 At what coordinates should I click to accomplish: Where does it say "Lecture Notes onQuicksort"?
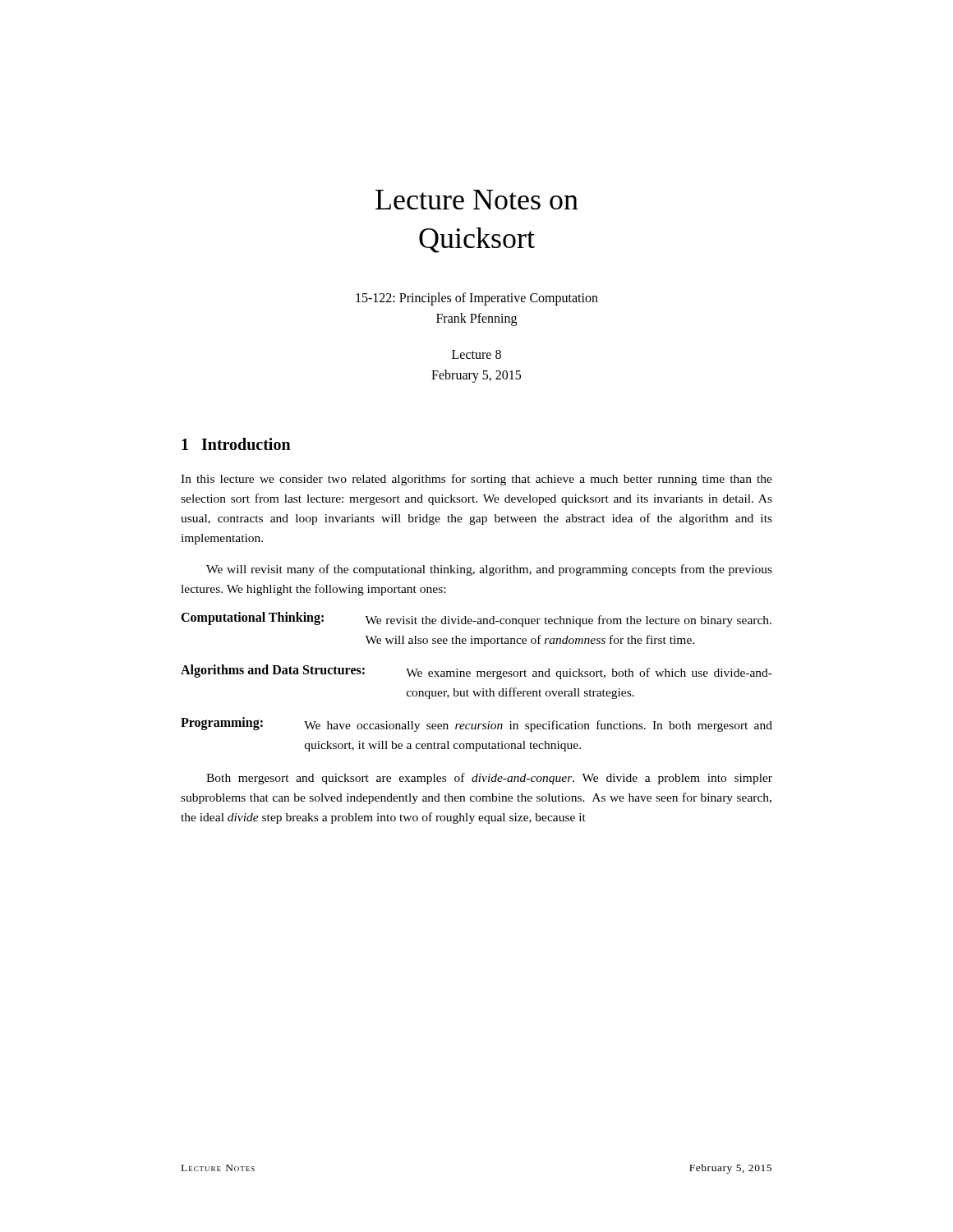476,219
